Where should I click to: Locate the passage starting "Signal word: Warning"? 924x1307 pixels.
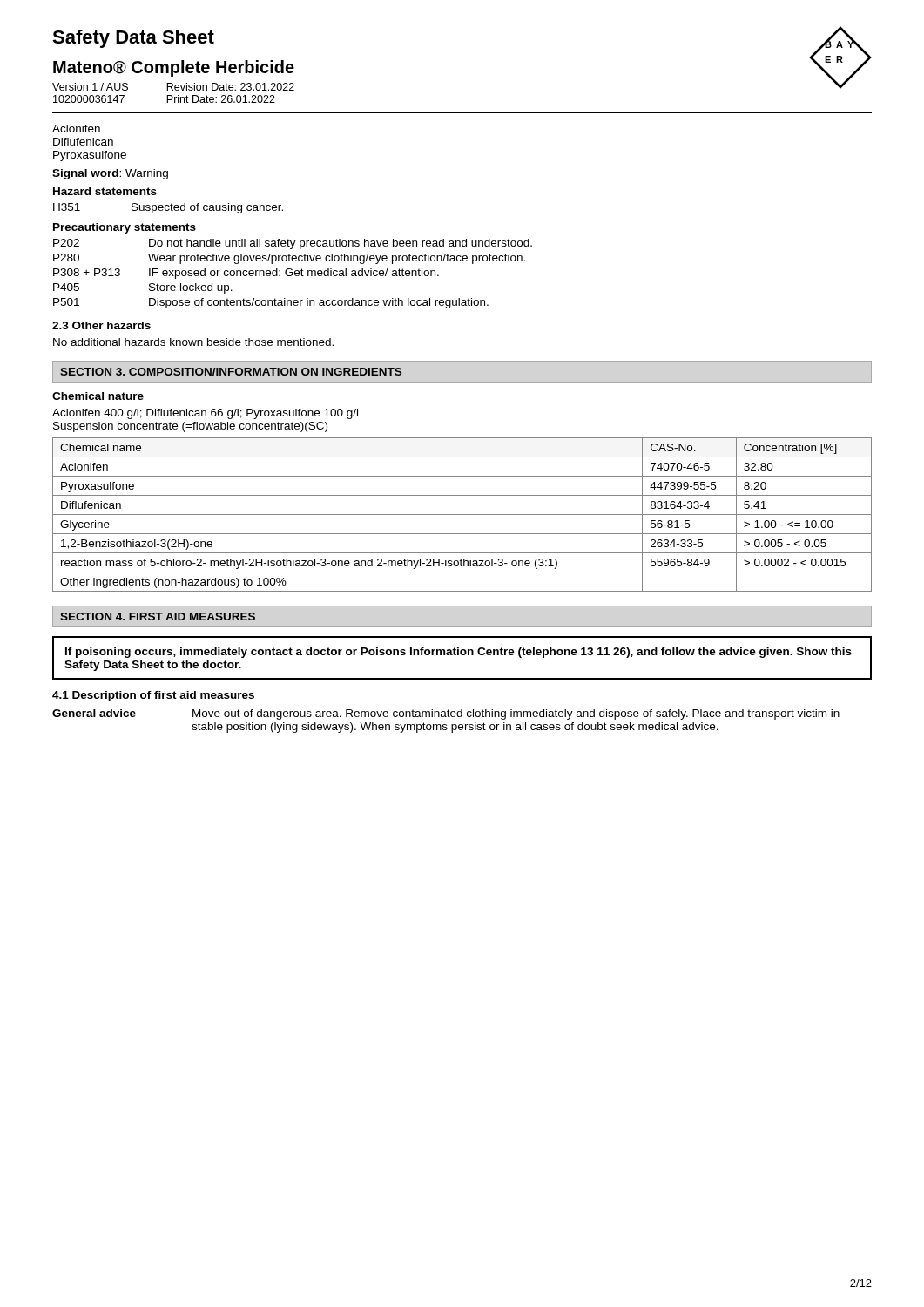(x=111, y=173)
